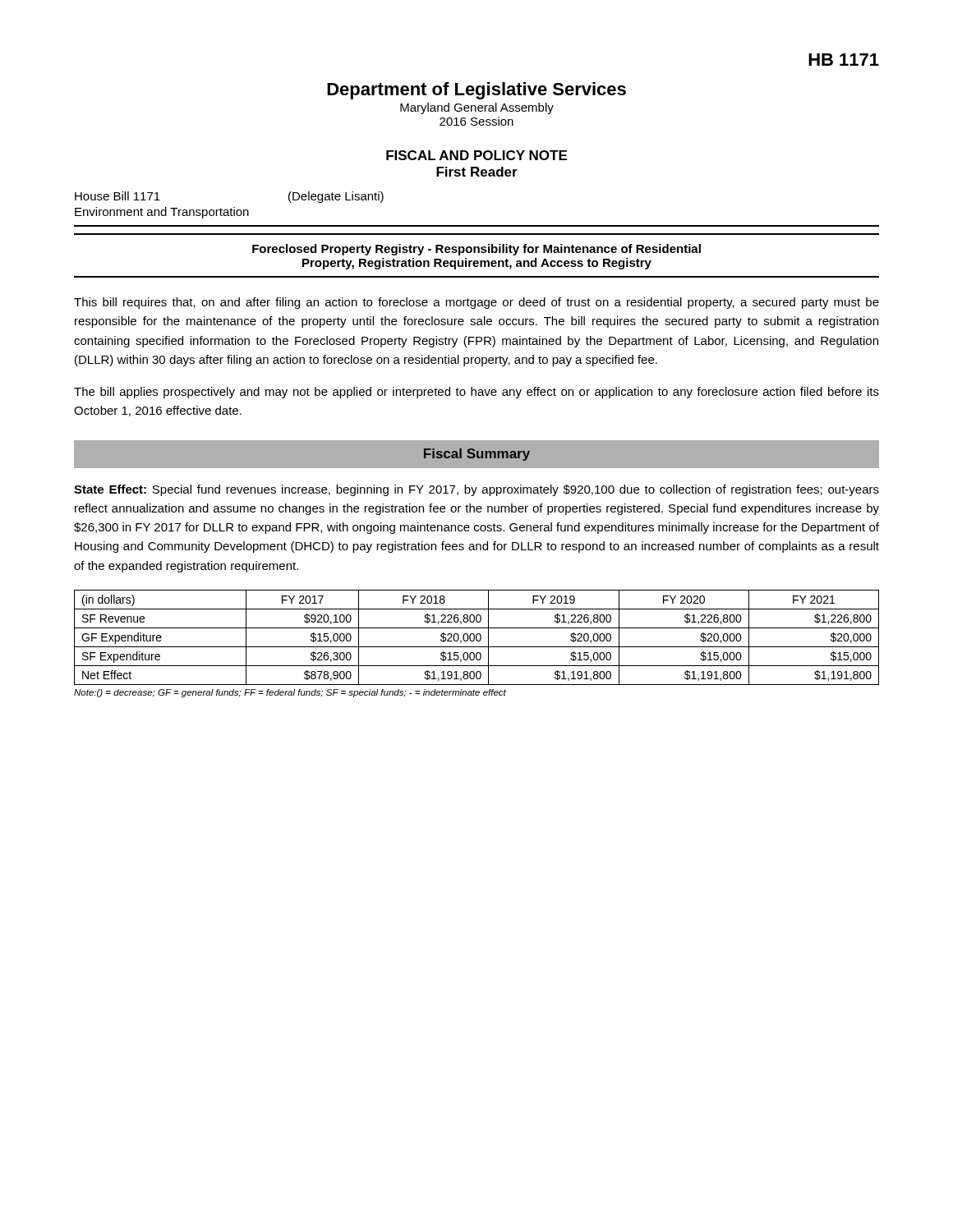
Task: Navigate to the passage starting "The bill applies prospectively"
Action: click(476, 401)
